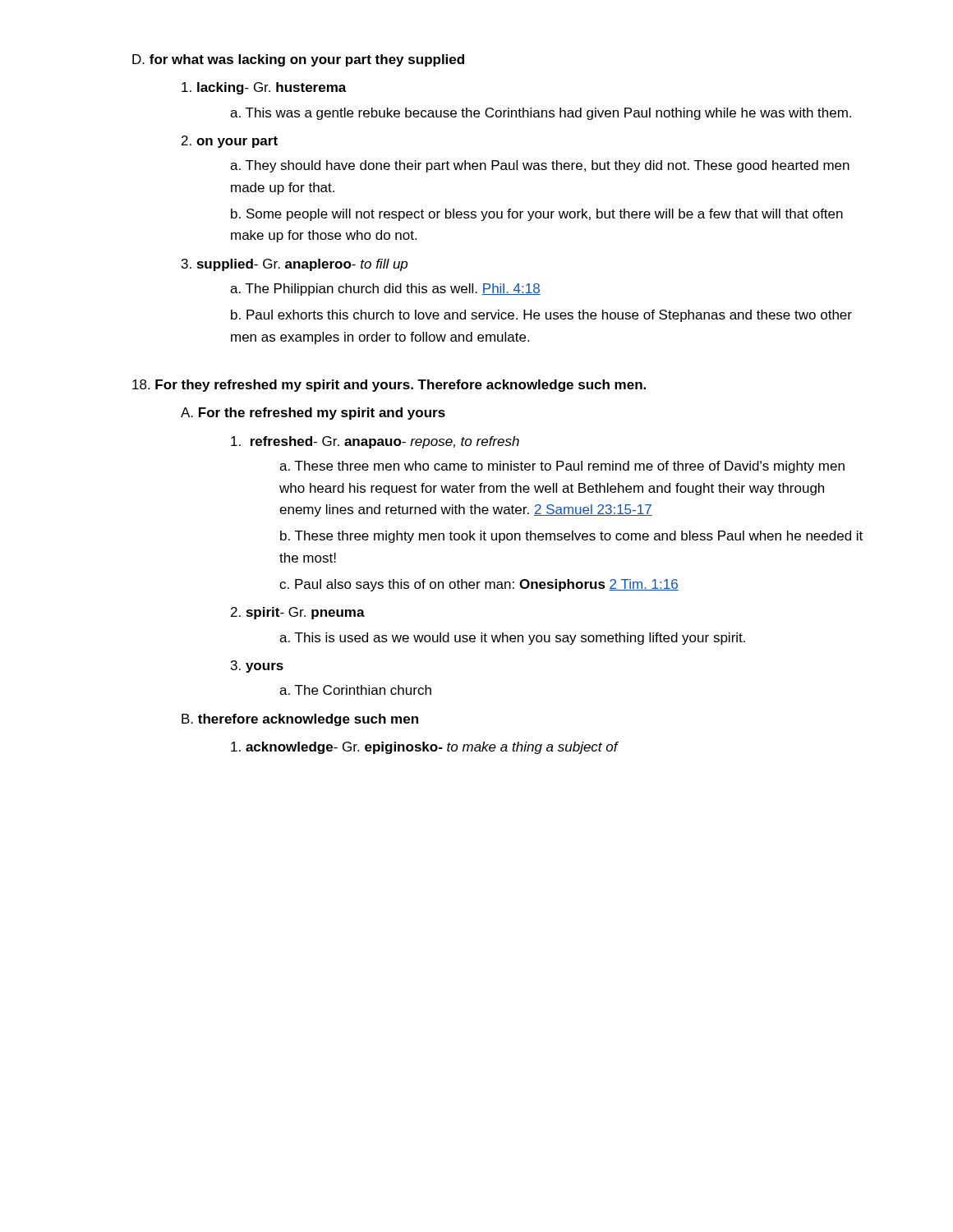Locate the list item that says "2. spirit- Gr. pneuma"
This screenshot has height=1232, width=953.
297,612
